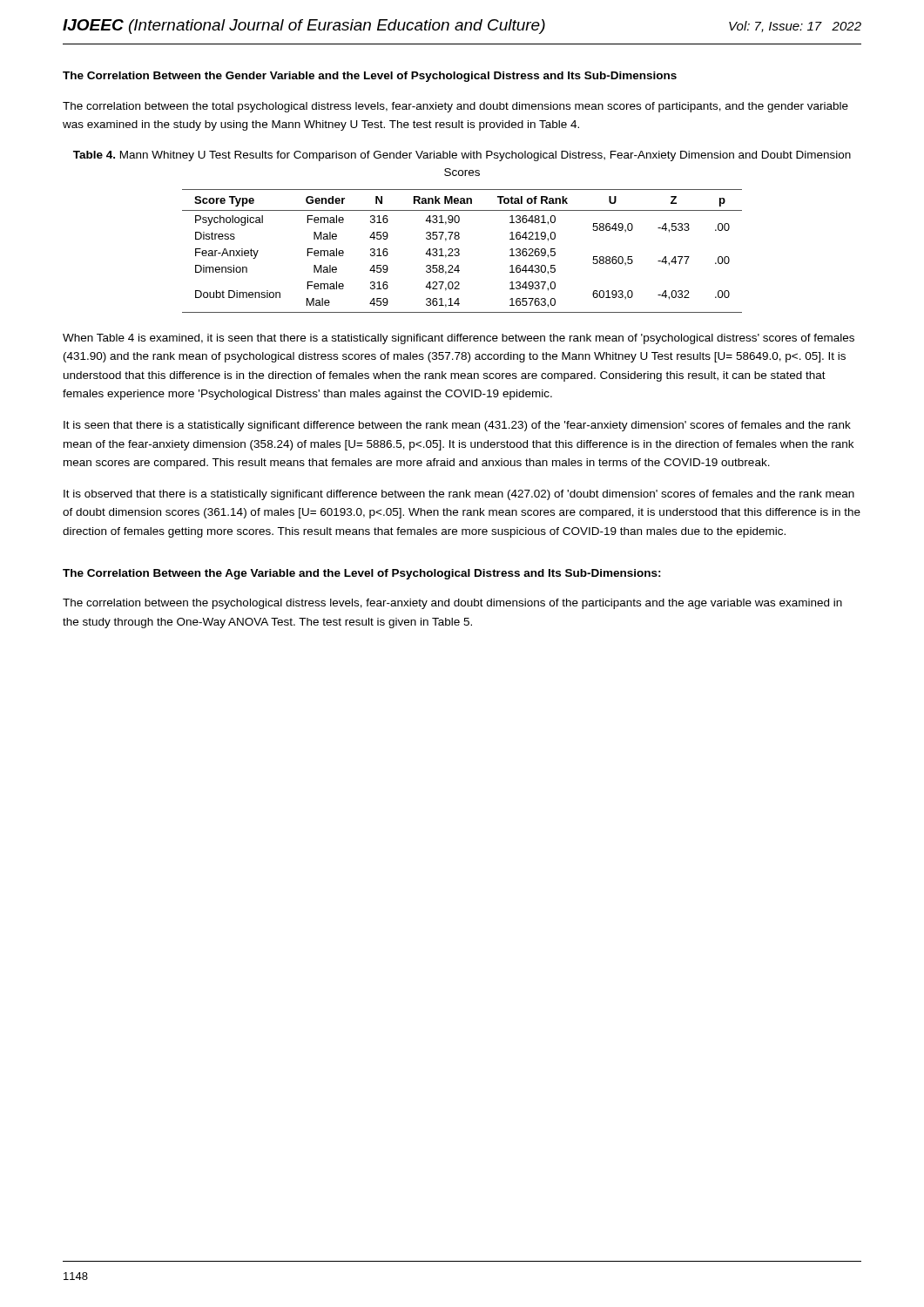Navigate to the text block starting "It is seen that"
Image resolution: width=924 pixels, height=1307 pixels.
(458, 444)
